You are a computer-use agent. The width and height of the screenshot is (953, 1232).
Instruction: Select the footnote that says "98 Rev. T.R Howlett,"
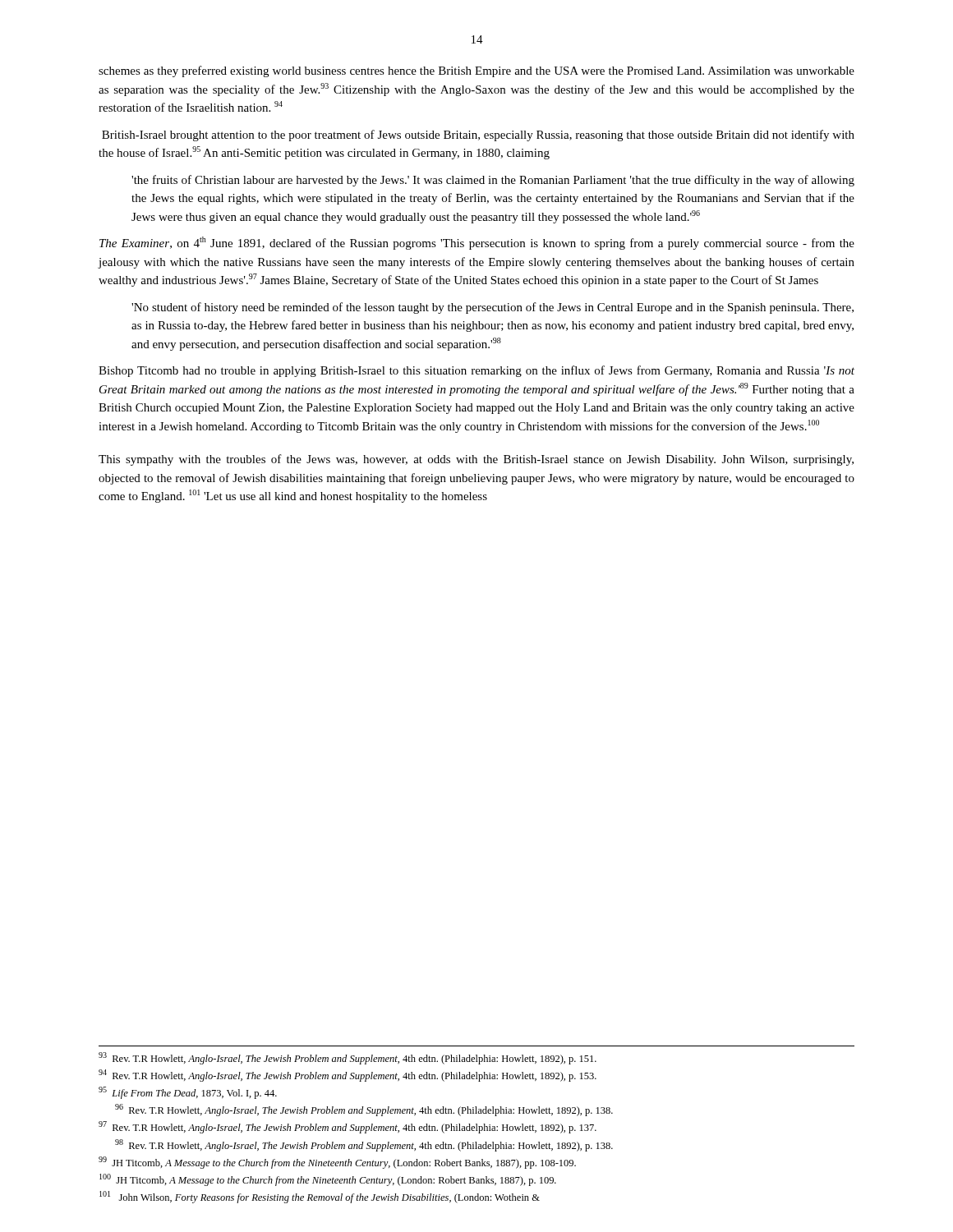click(x=376, y=1145)
